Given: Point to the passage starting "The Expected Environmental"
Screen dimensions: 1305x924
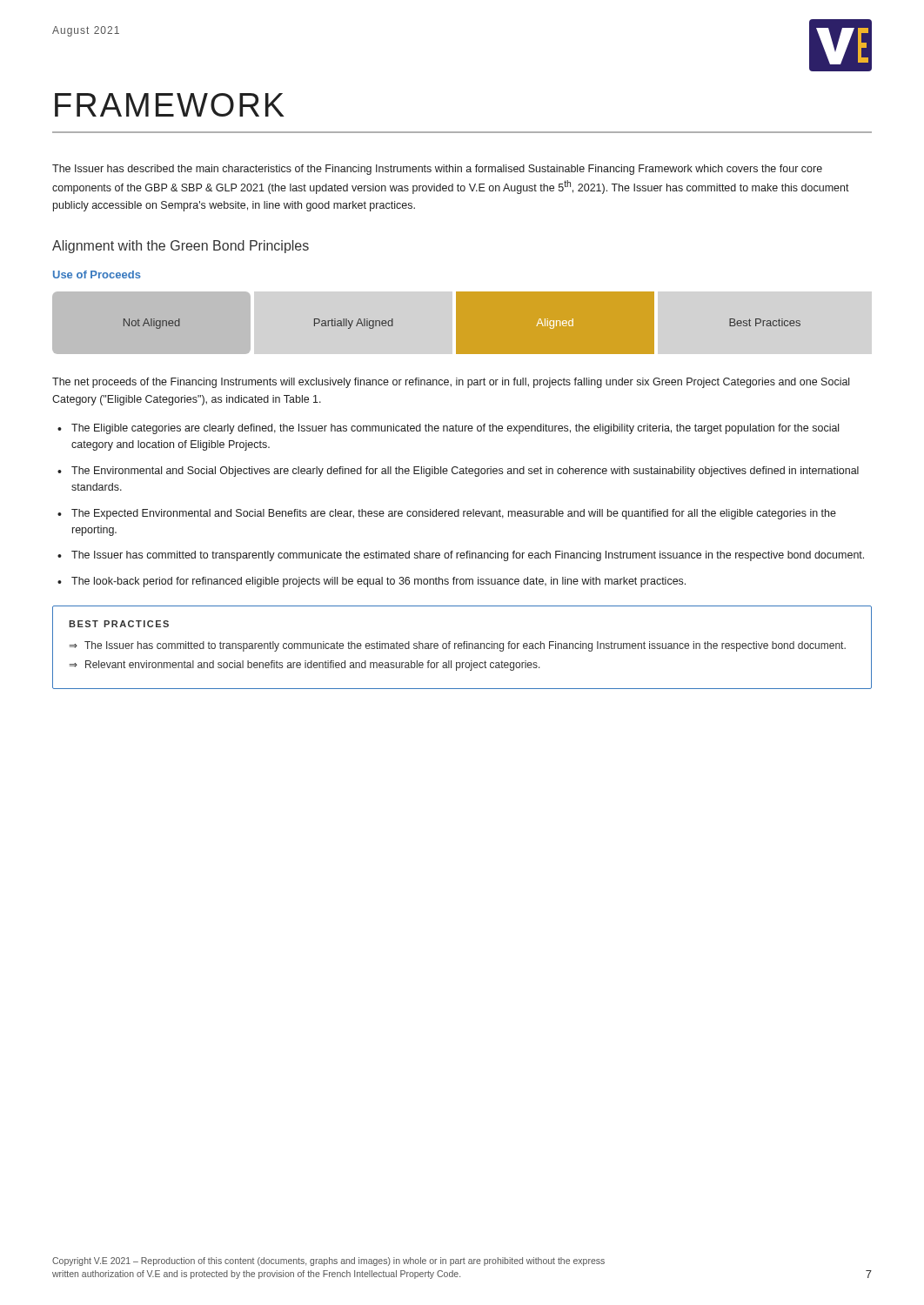Looking at the screenshot, I should (x=454, y=521).
